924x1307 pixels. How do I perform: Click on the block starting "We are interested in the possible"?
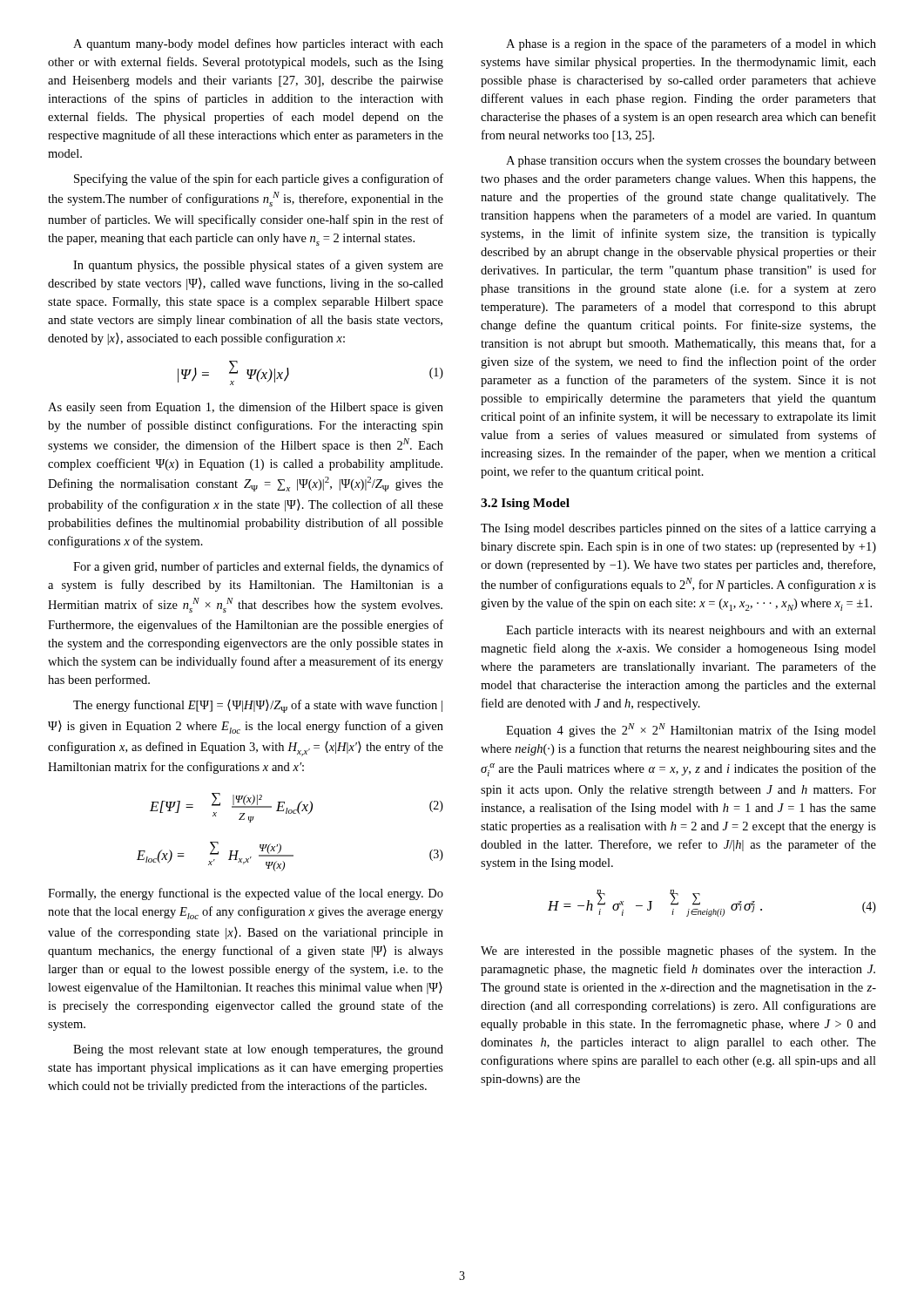(x=678, y=1015)
